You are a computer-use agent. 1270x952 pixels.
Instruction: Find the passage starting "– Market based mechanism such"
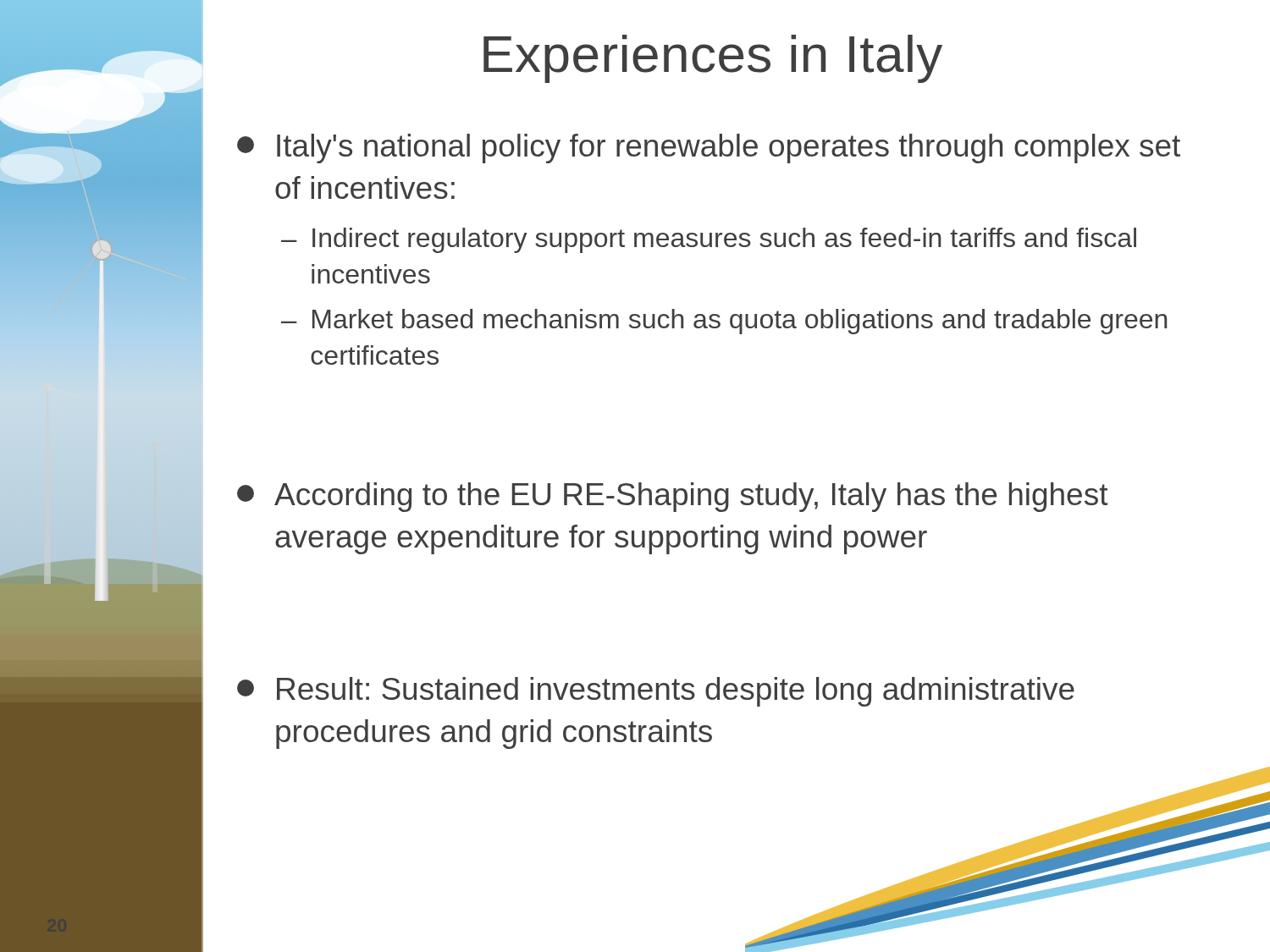[742, 338]
